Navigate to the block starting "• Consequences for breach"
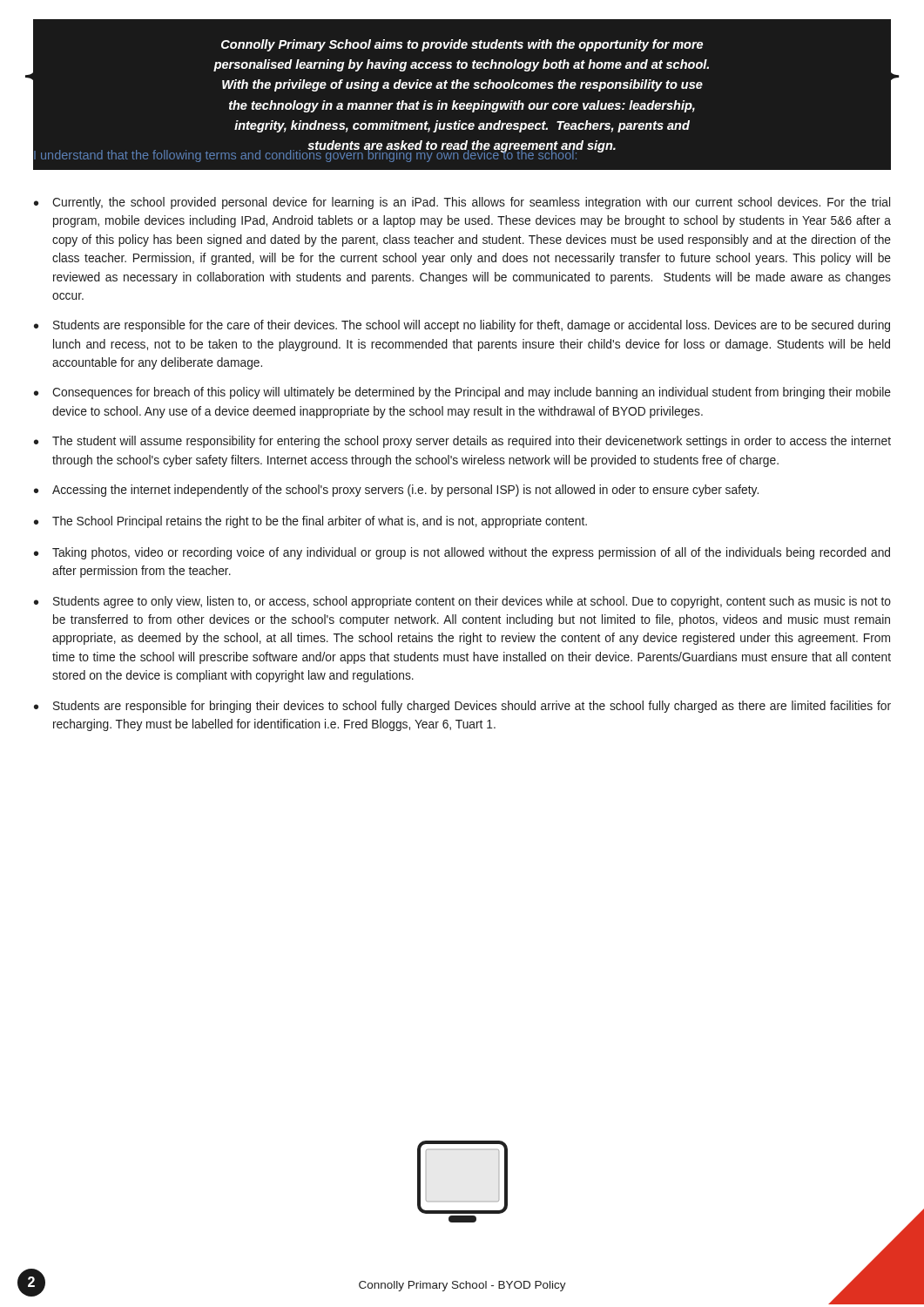This screenshot has width=924, height=1307. (462, 402)
